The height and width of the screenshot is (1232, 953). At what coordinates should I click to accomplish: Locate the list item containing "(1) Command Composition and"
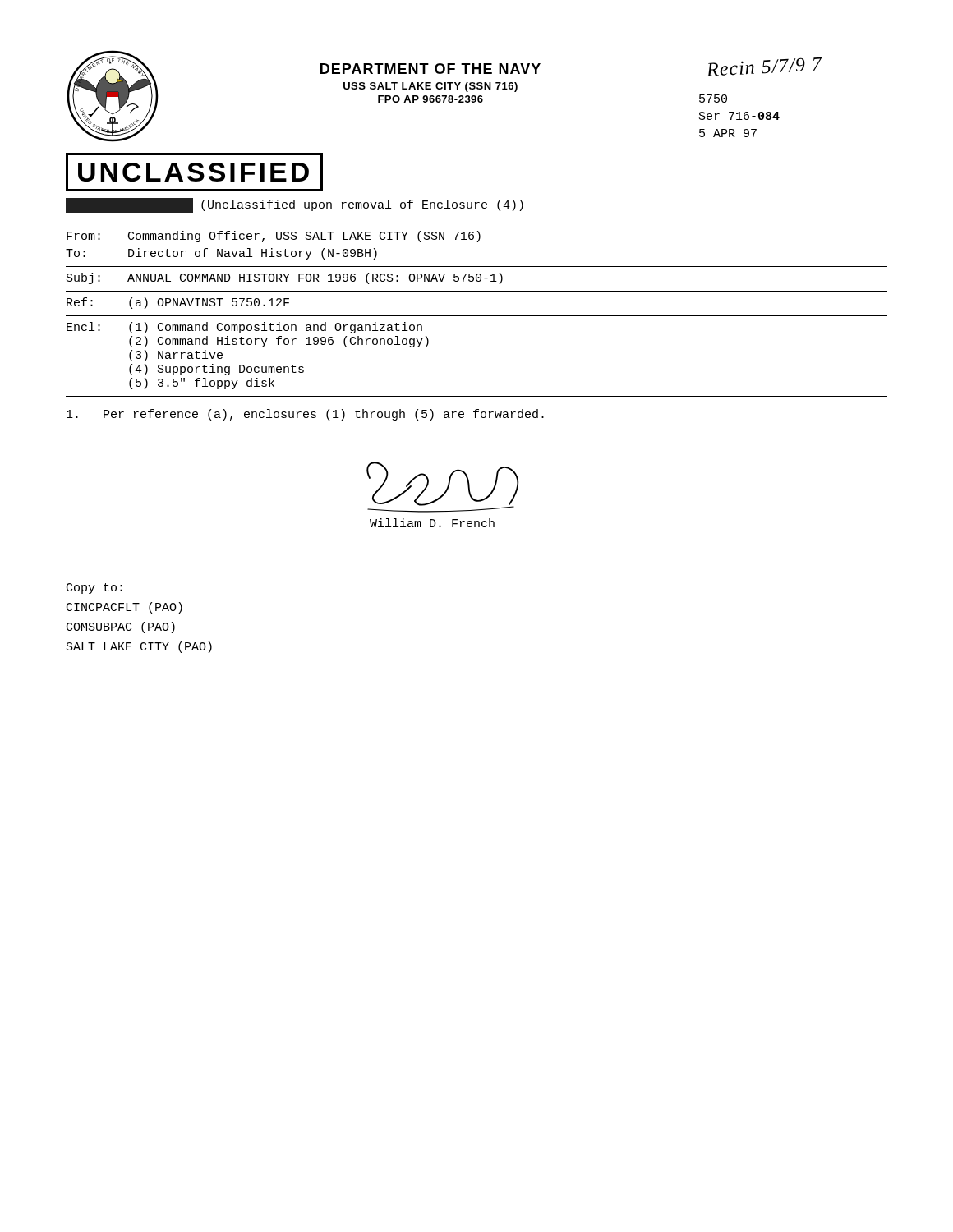275,328
